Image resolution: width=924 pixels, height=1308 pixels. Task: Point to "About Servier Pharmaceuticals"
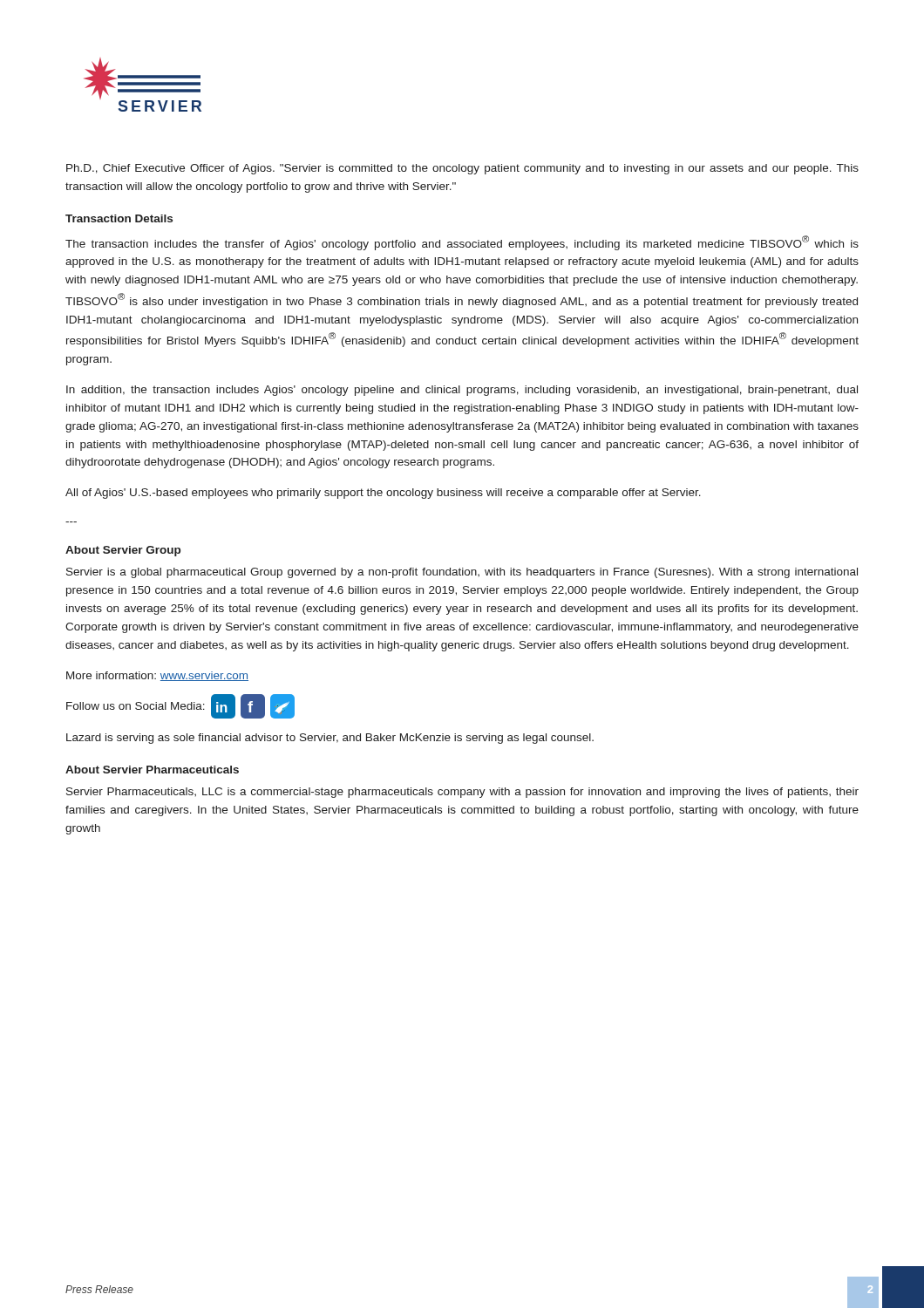(152, 769)
